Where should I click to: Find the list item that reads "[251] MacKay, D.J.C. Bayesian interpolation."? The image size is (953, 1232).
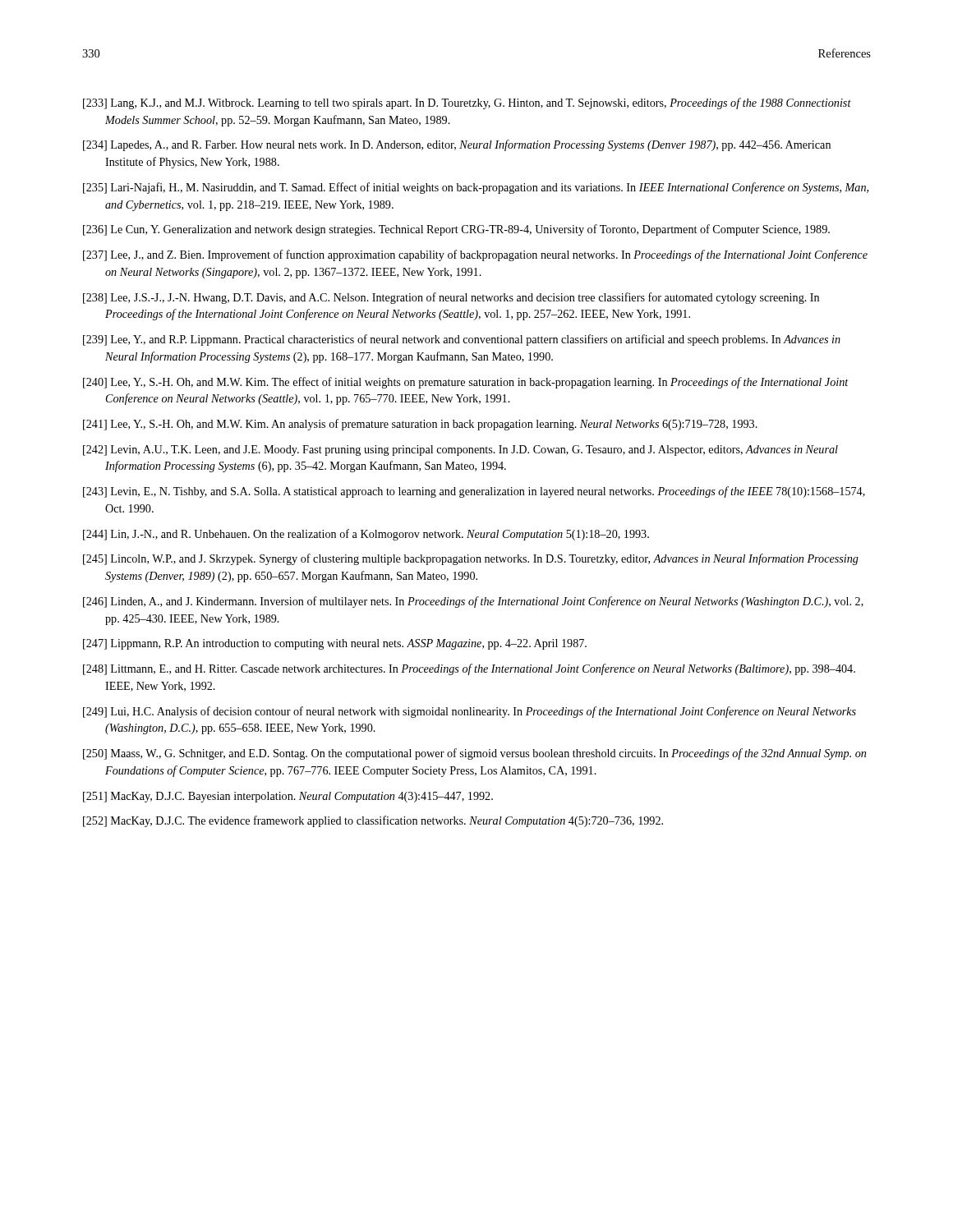288,795
